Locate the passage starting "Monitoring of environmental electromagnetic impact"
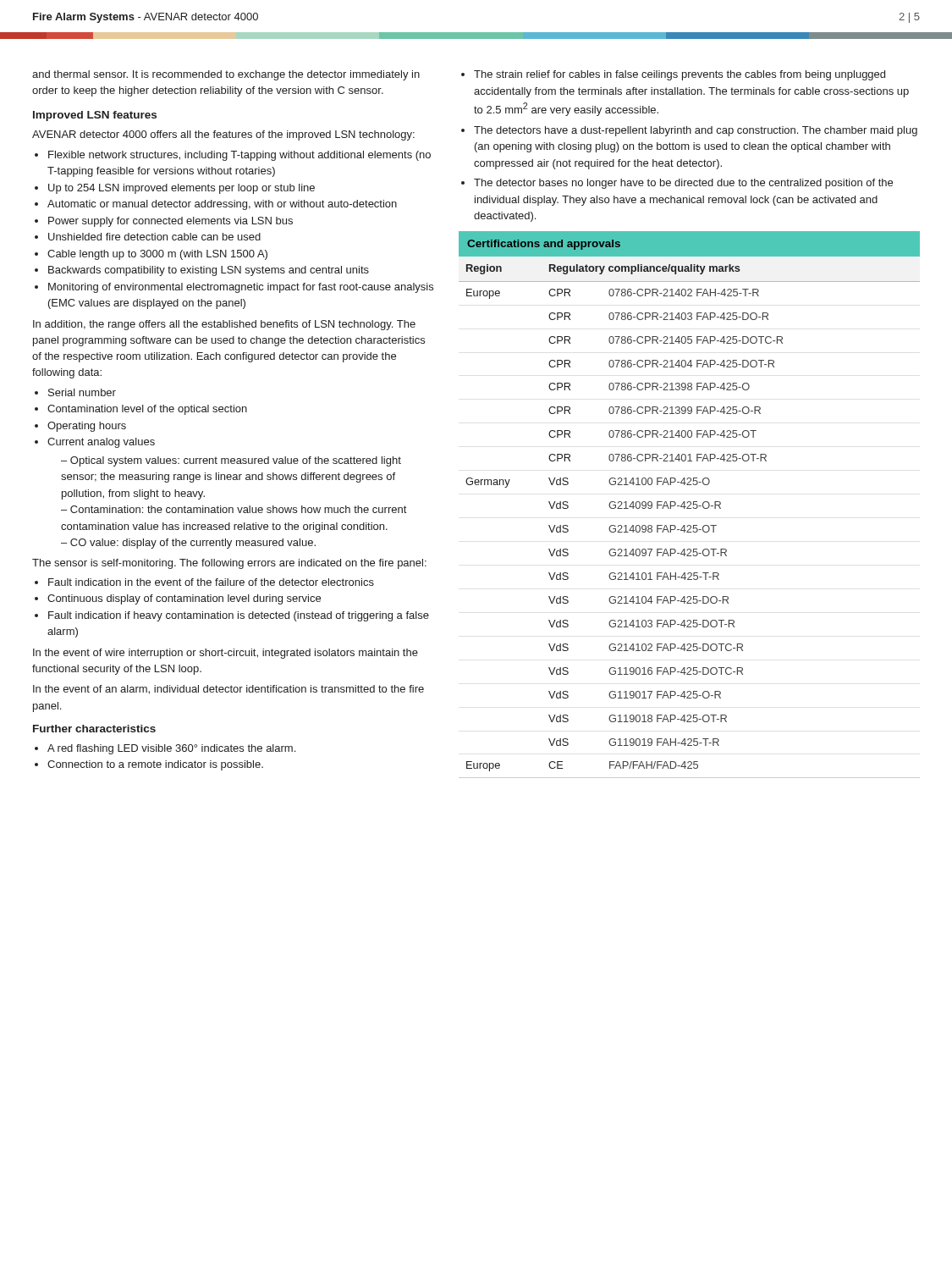The width and height of the screenshot is (952, 1270). [241, 295]
